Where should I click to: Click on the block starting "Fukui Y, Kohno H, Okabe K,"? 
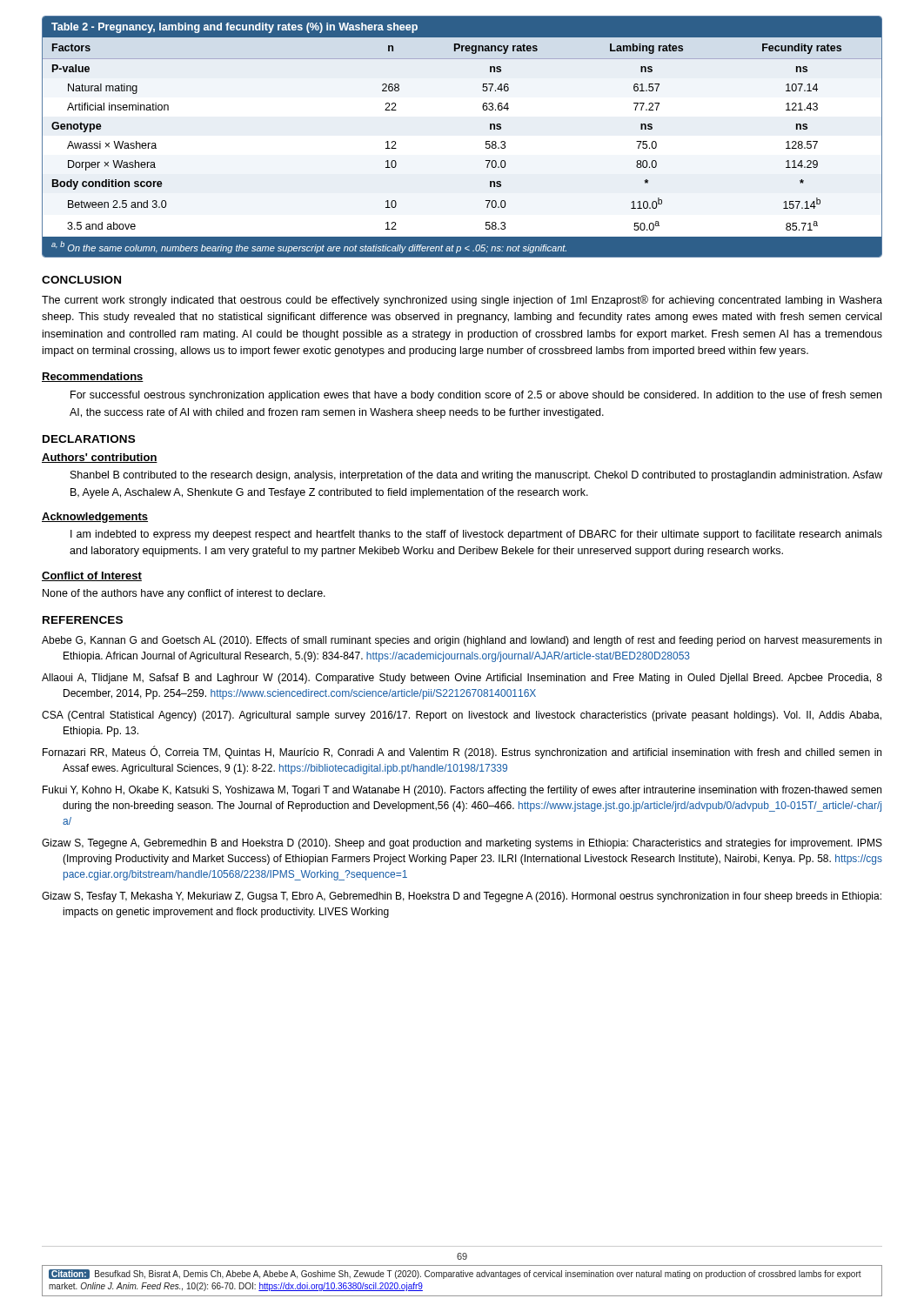(472, 806)
